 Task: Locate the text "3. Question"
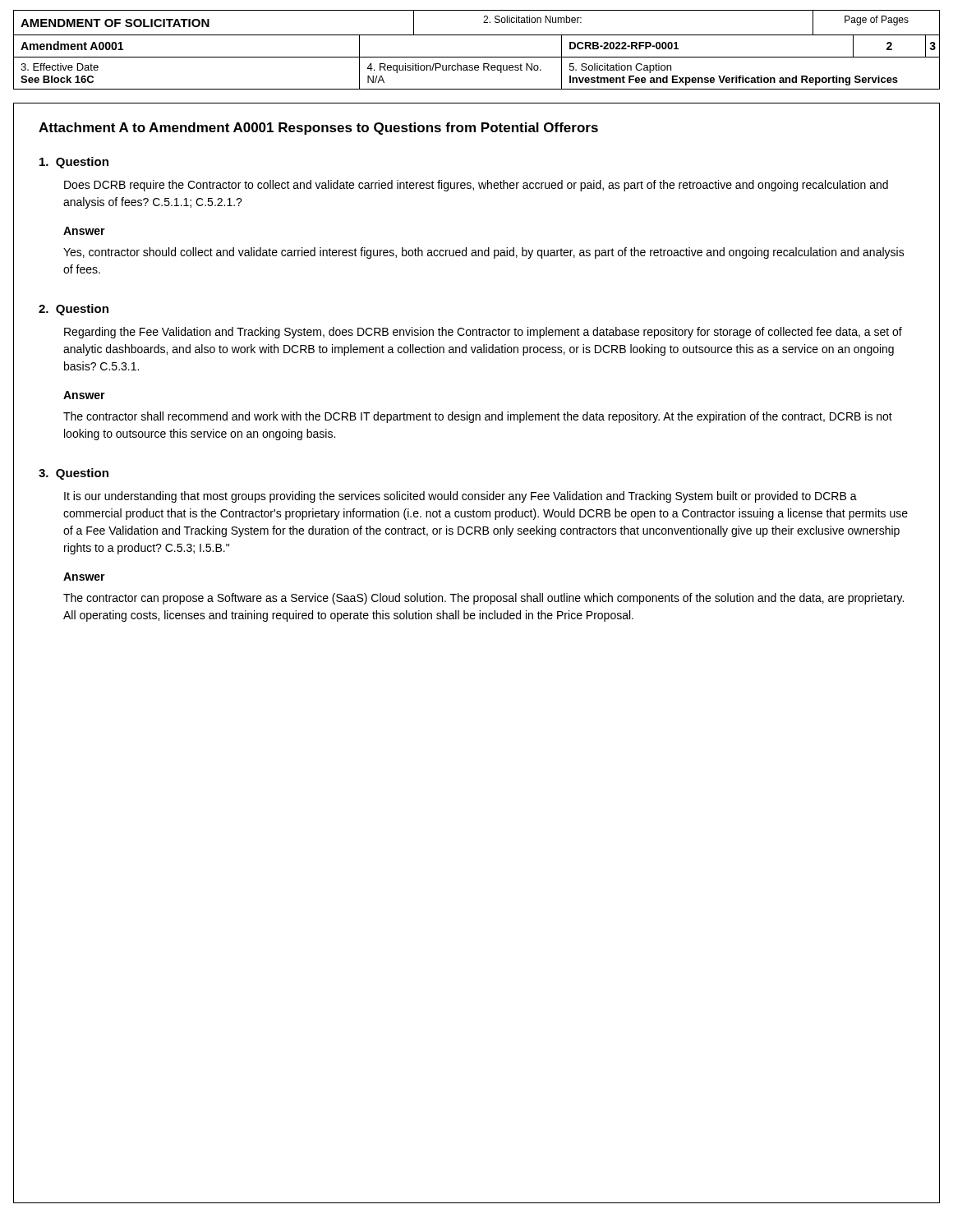coord(74,472)
